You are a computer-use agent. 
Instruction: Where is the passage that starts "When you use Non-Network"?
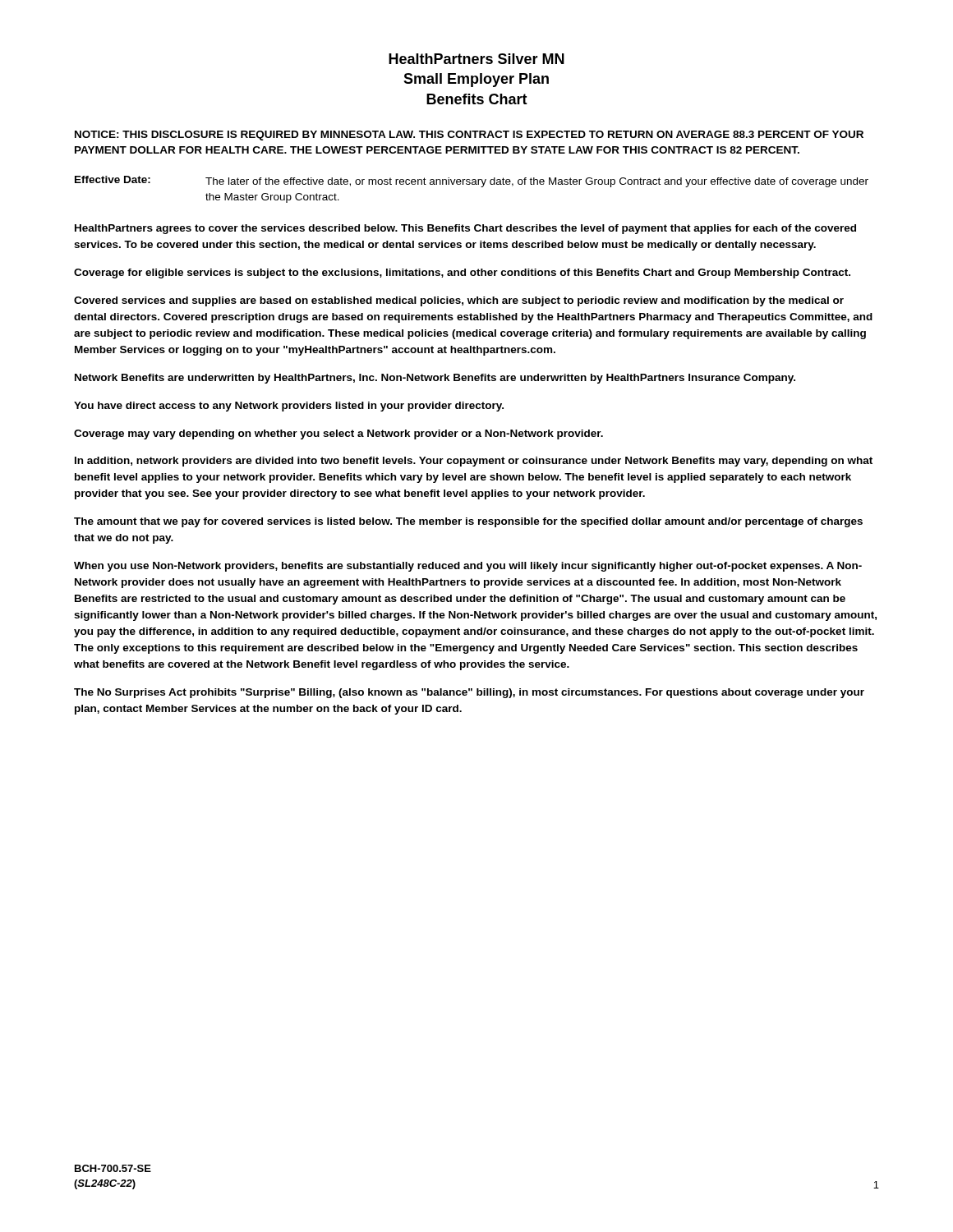coord(476,615)
